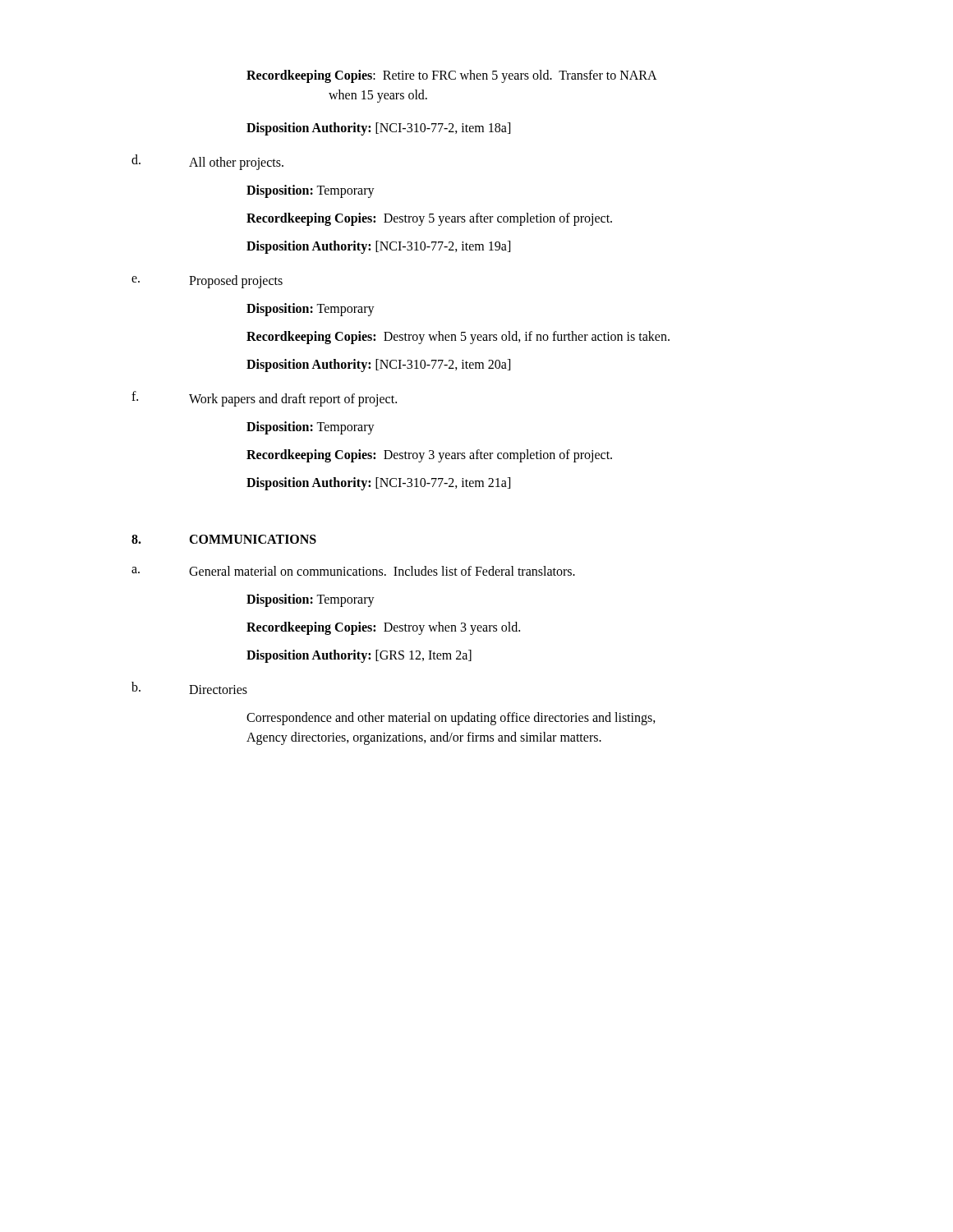The height and width of the screenshot is (1232, 953).
Task: Locate the text block that says "Recordkeeping Copies: Destroy when 5 years old,"
Action: point(458,336)
